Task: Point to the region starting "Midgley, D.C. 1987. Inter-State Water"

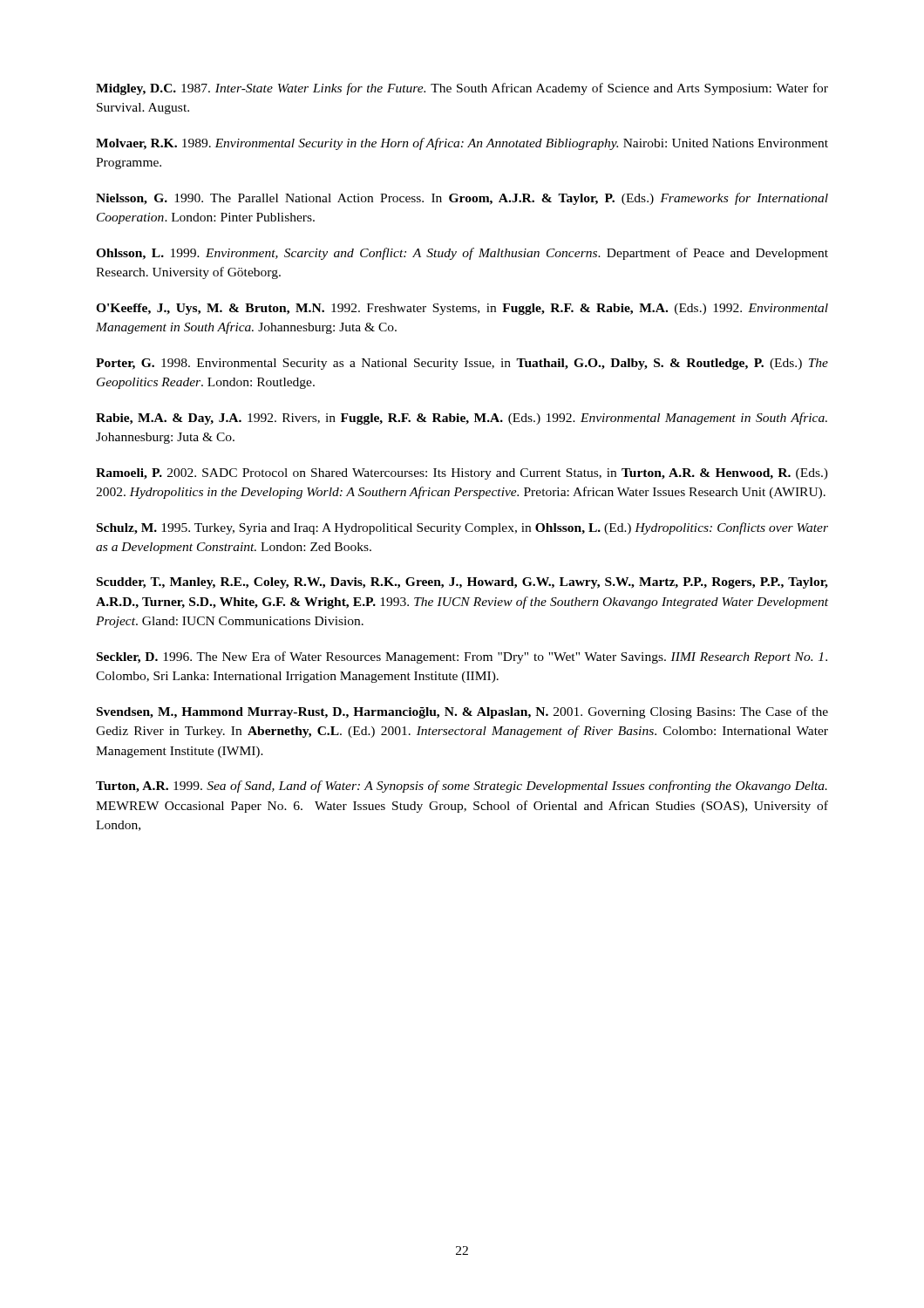Action: 462,97
